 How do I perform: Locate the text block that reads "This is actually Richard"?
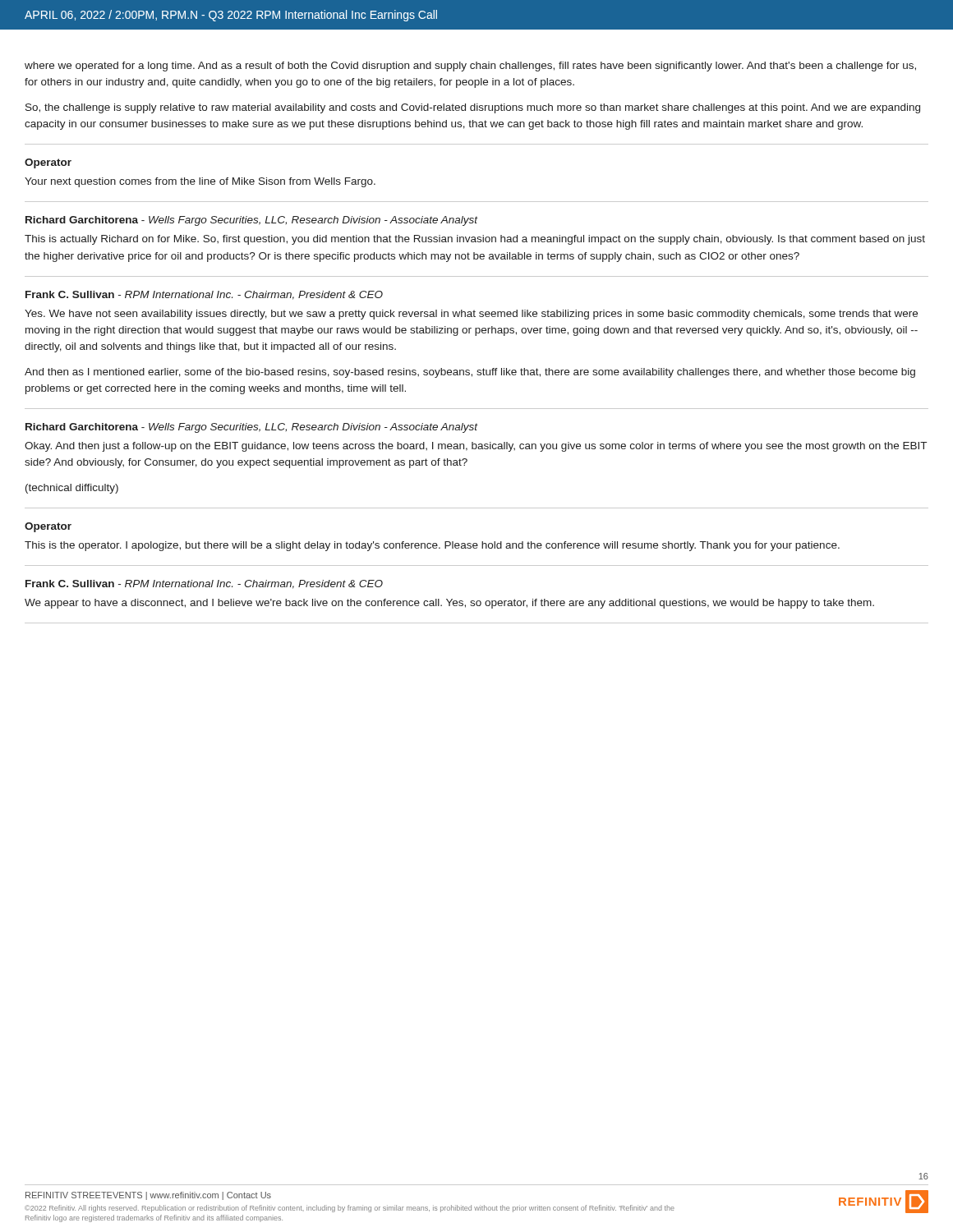[x=476, y=248]
